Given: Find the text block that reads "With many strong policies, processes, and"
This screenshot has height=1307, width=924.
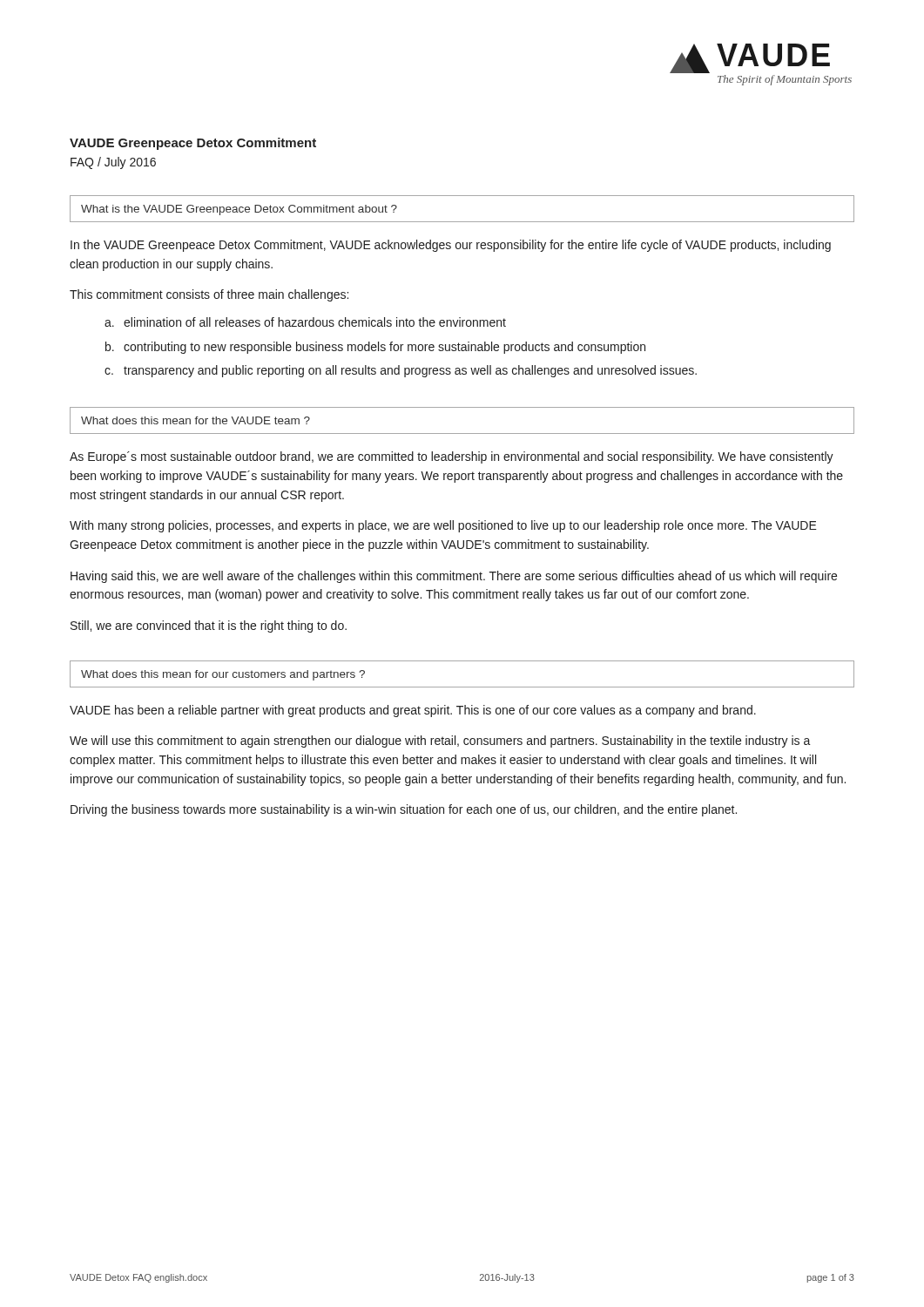Looking at the screenshot, I should (x=443, y=535).
